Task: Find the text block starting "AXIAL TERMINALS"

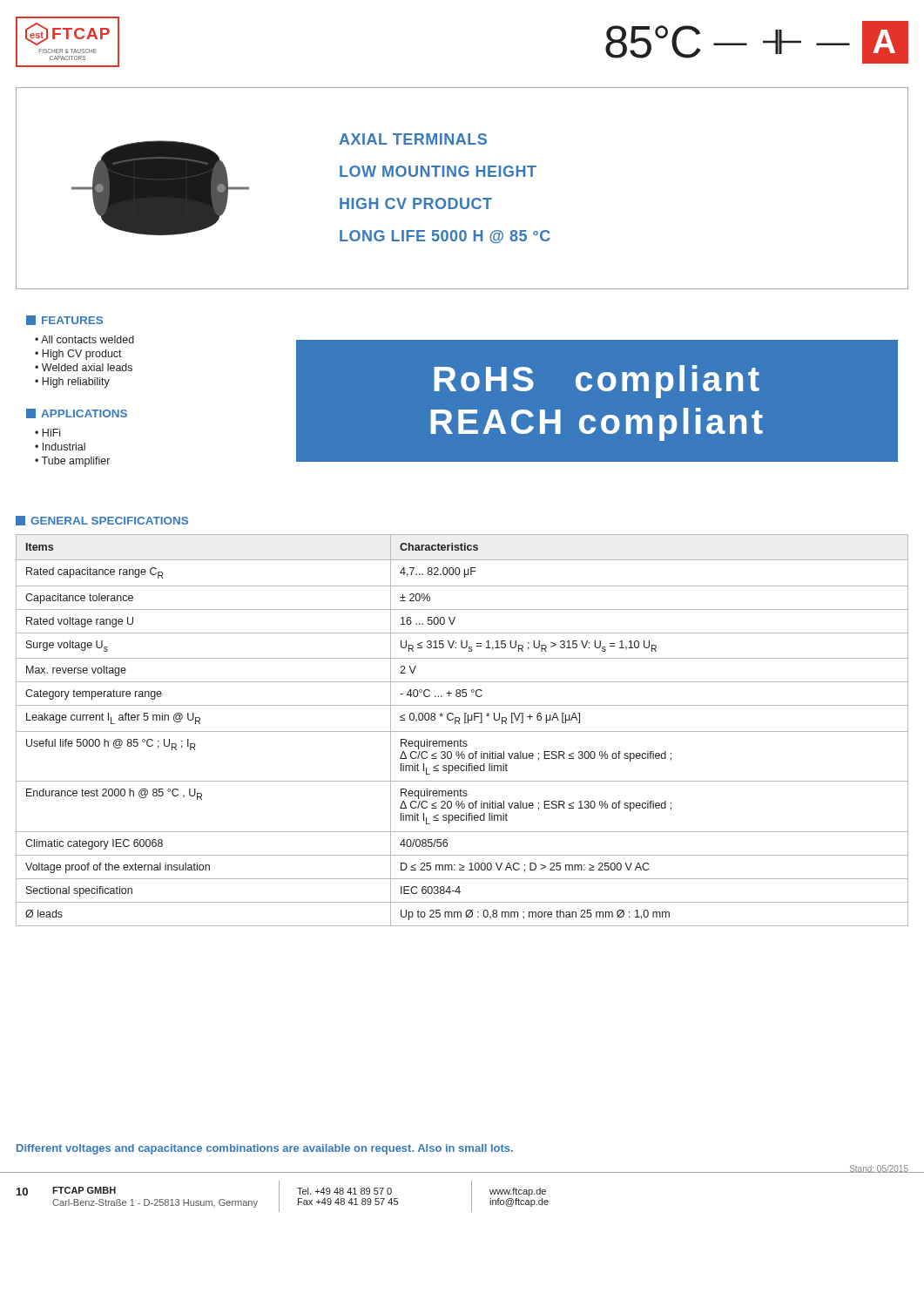Action: (413, 139)
